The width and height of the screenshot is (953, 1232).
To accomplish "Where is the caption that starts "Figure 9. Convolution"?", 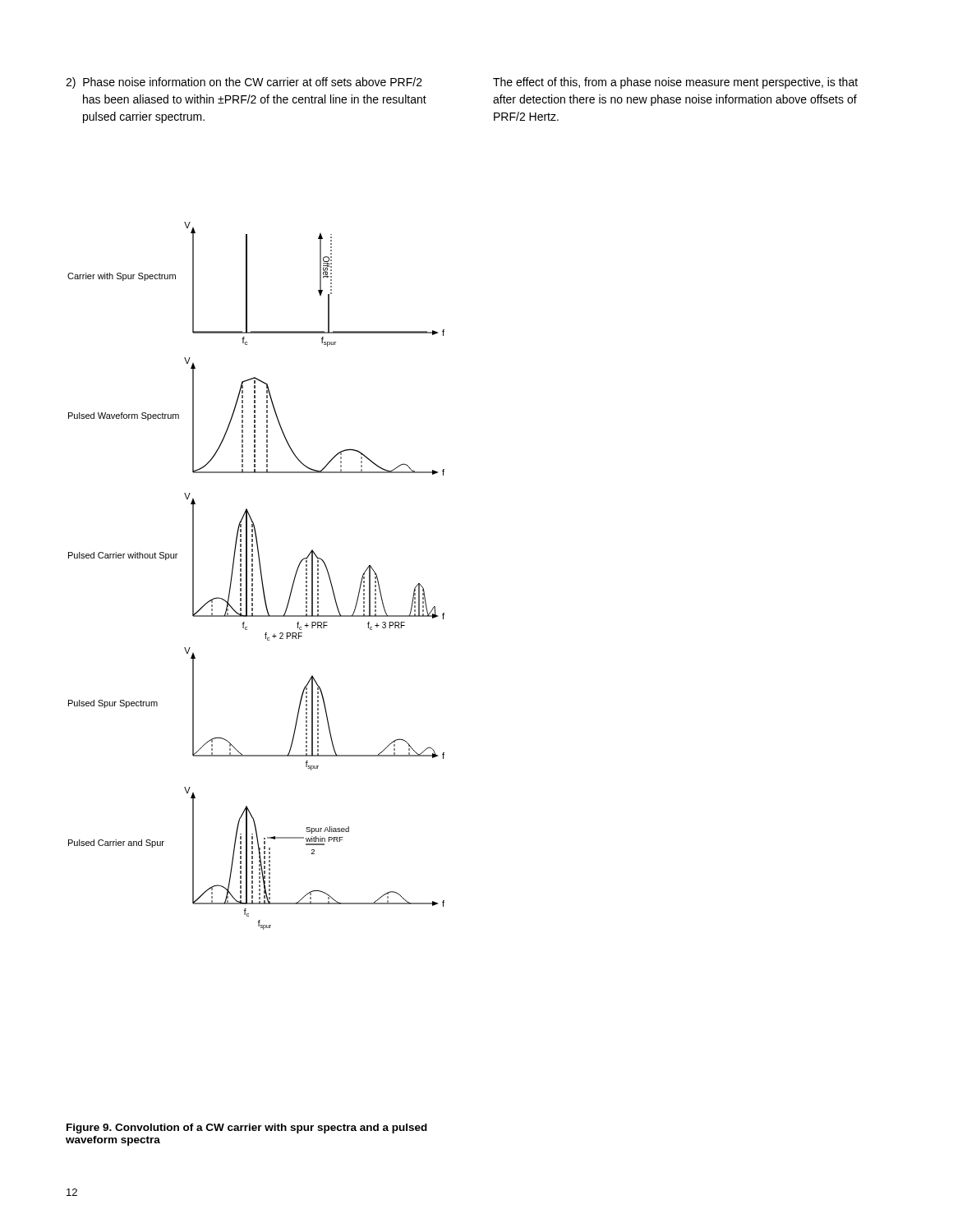I will (x=271, y=1133).
